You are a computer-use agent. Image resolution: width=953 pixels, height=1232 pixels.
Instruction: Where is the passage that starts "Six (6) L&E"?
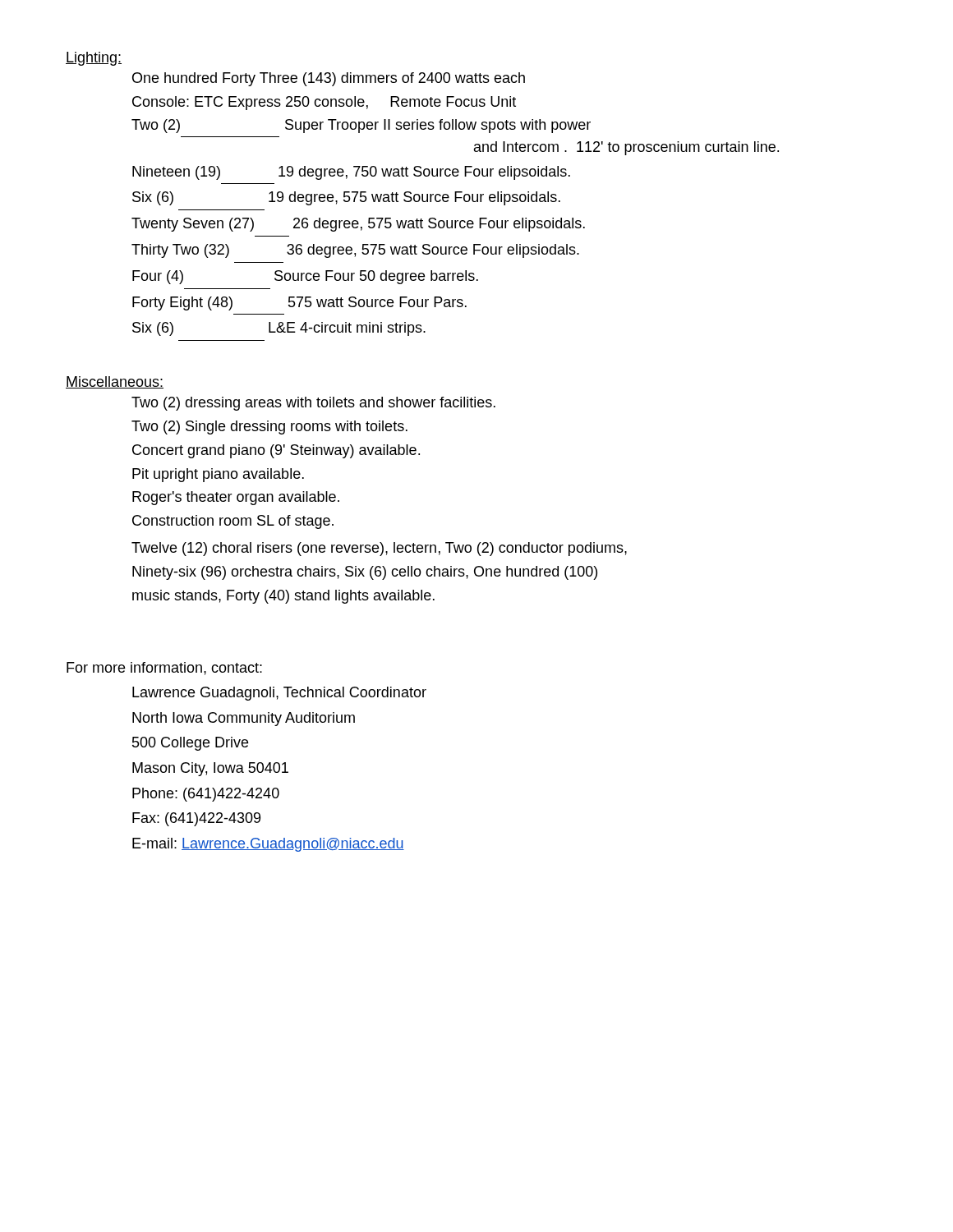coord(279,329)
